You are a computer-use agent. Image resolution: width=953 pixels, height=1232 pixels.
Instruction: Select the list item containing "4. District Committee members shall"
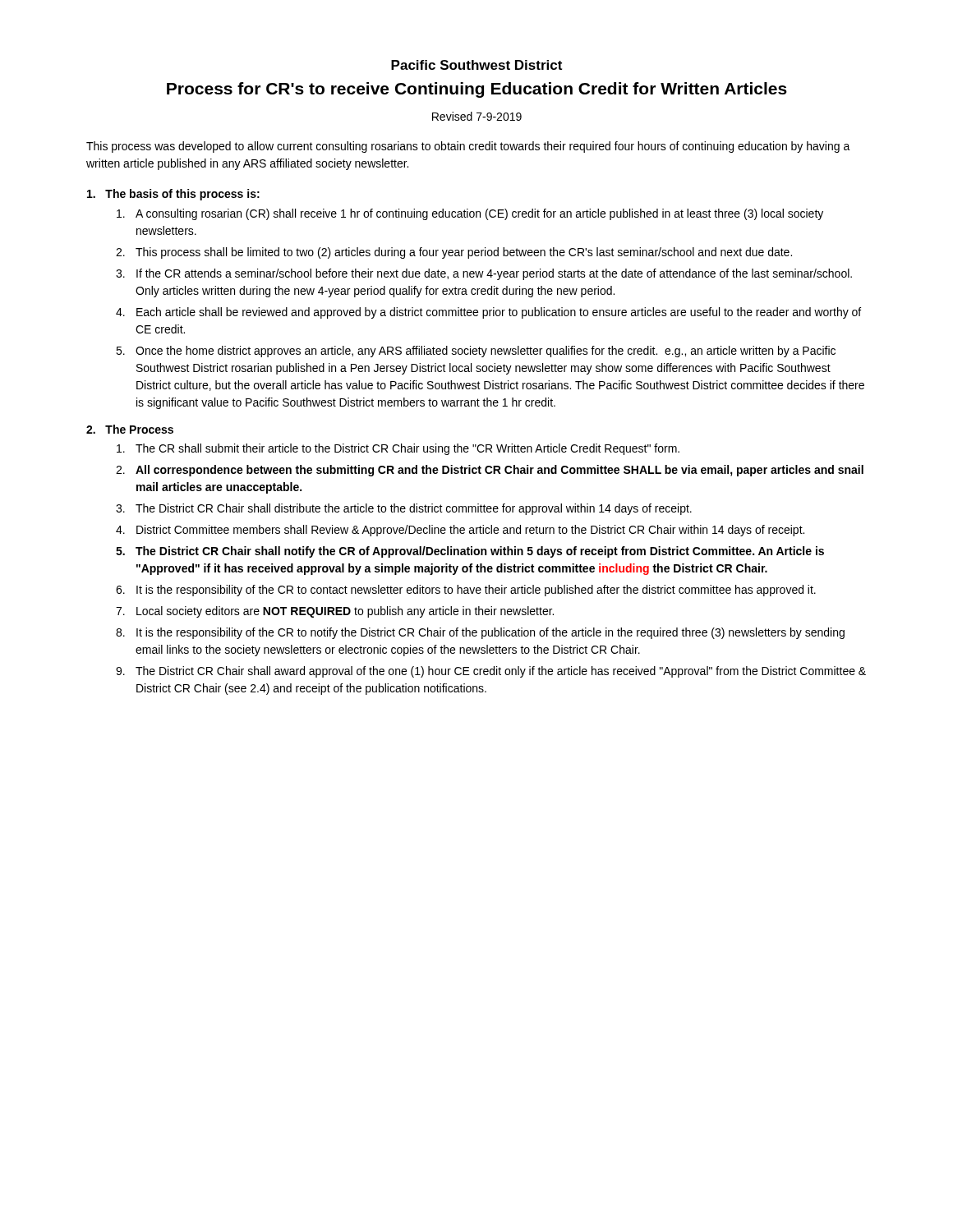point(461,530)
